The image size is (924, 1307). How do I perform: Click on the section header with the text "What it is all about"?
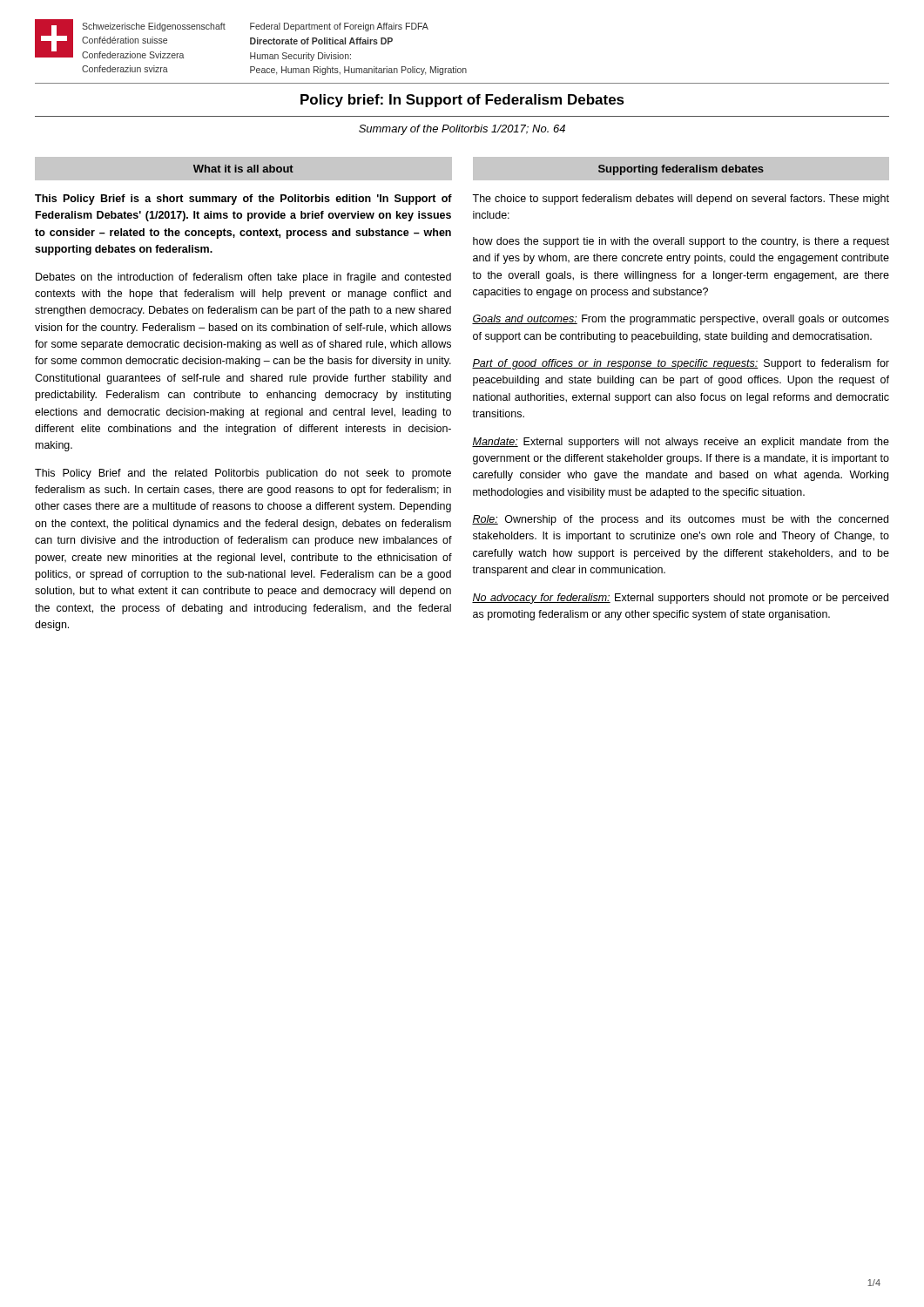(243, 169)
